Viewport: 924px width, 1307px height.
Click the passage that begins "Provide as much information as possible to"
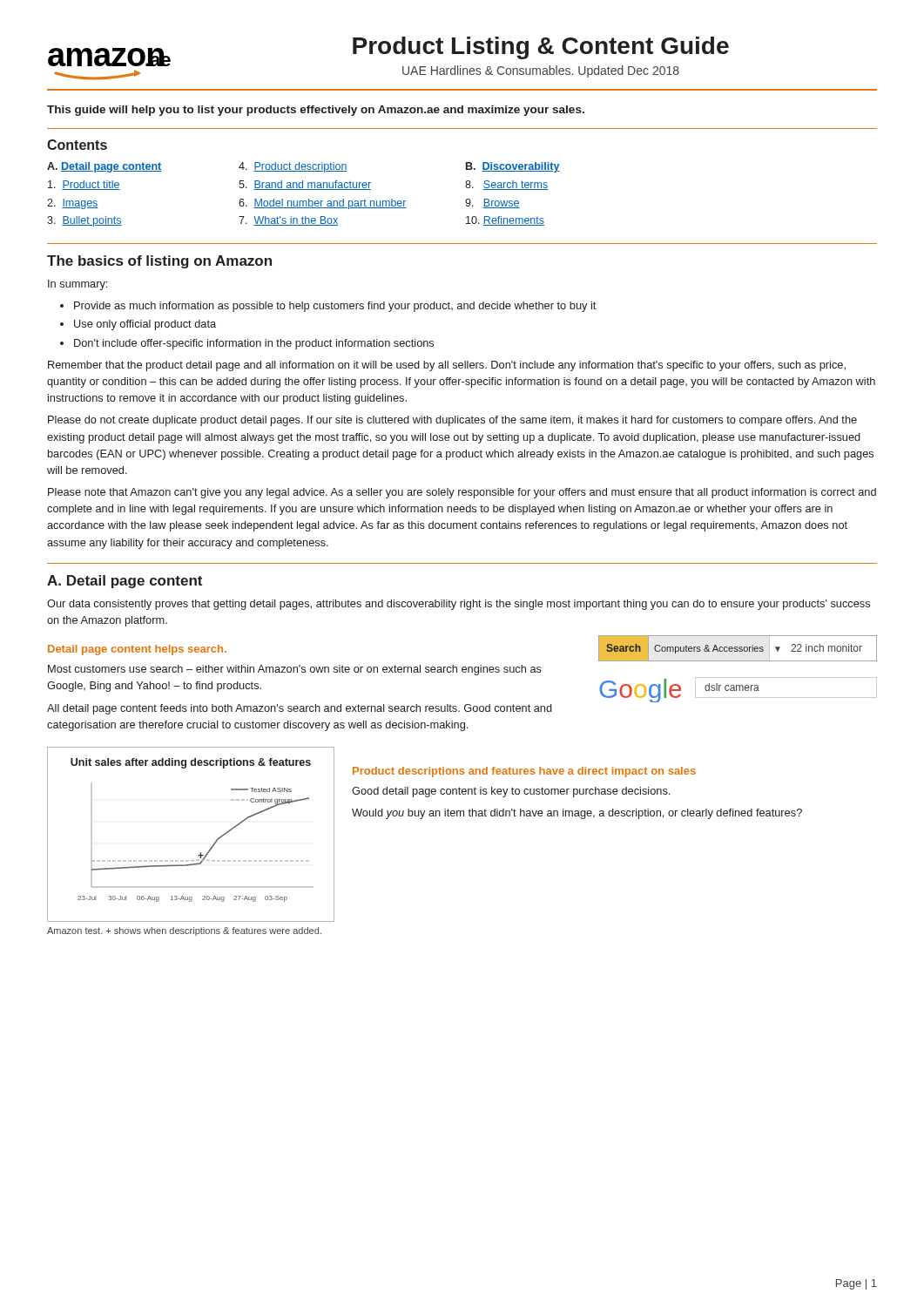[x=335, y=306]
